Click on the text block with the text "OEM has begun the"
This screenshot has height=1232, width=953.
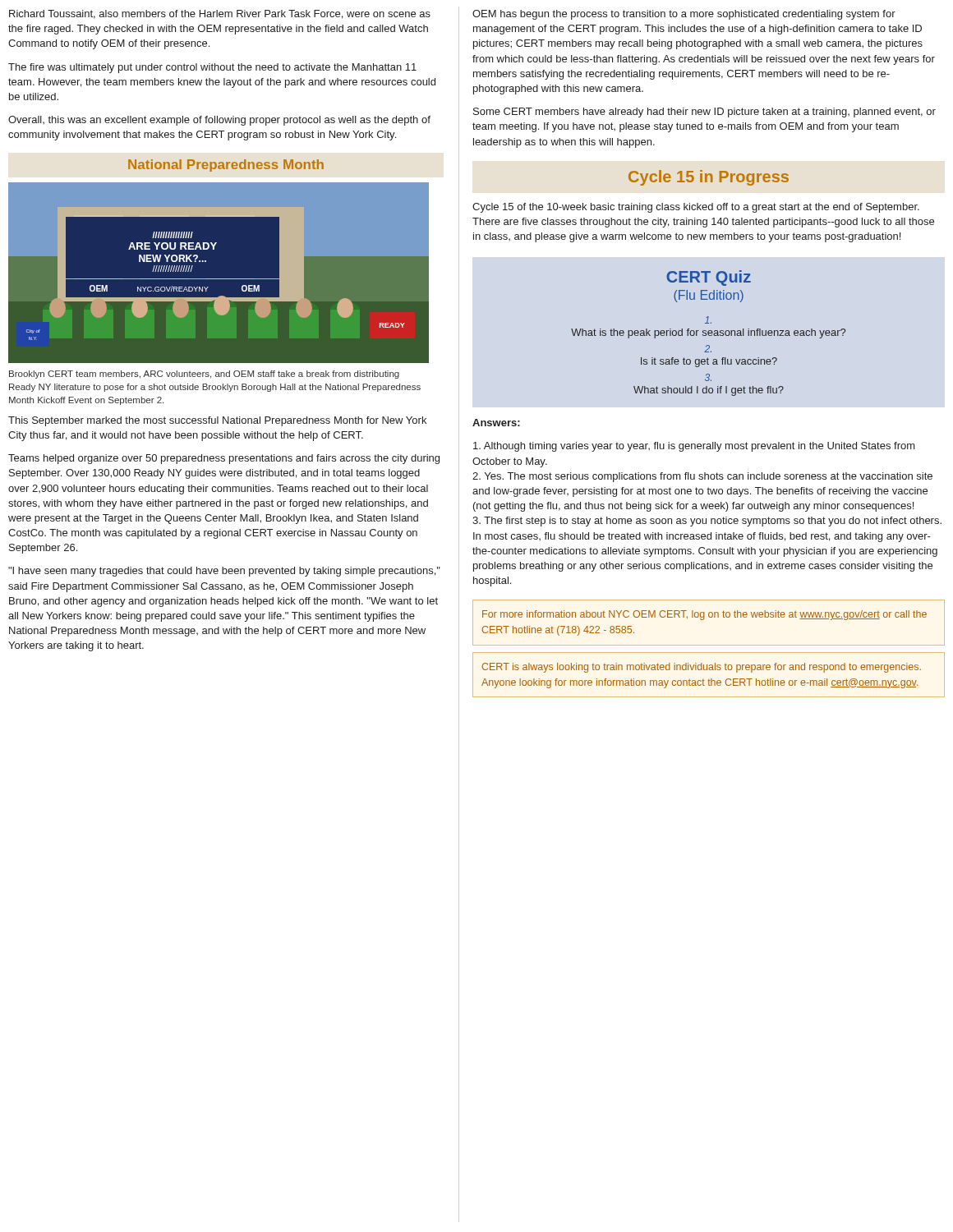tap(709, 51)
